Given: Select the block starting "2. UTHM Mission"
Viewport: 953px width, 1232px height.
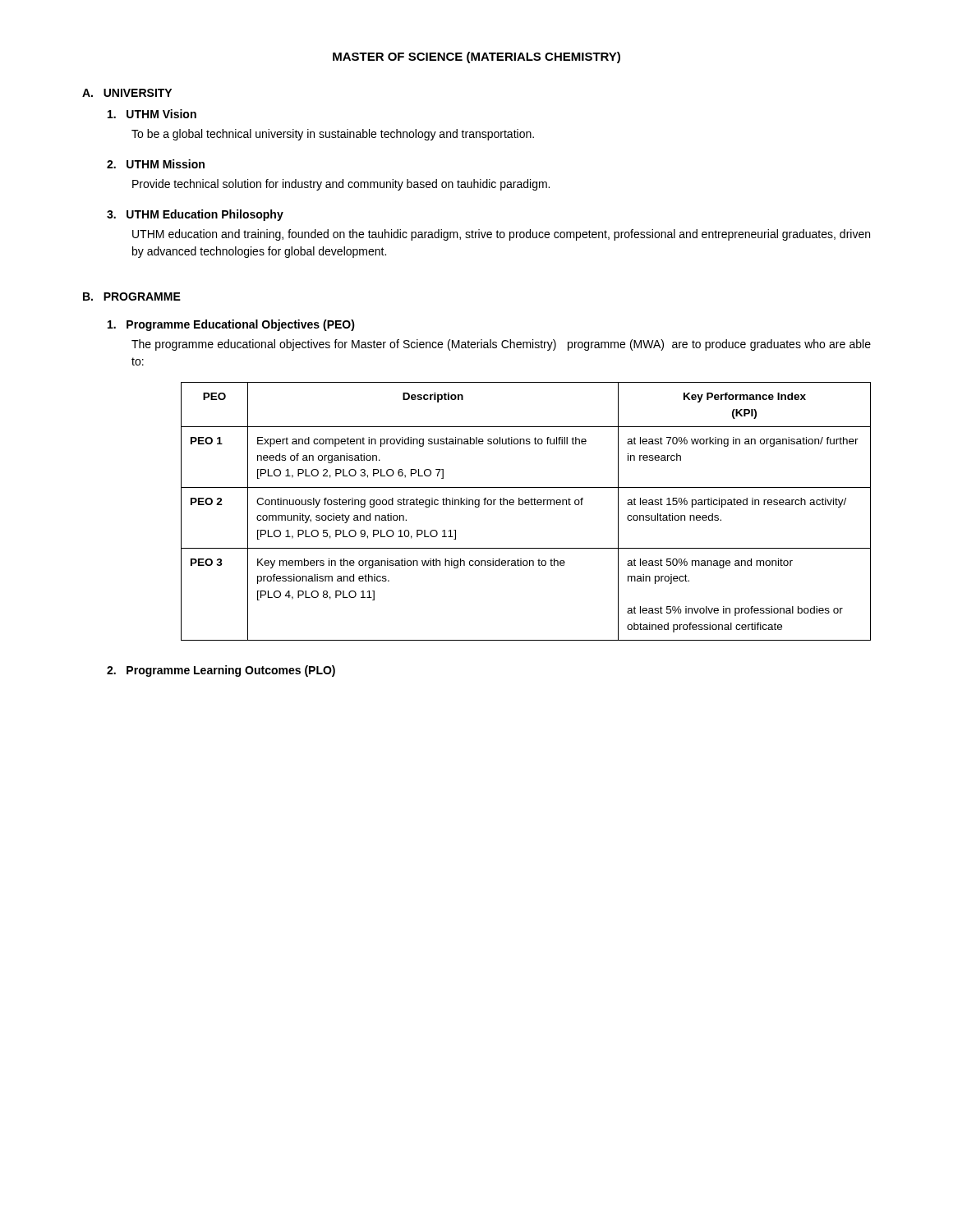Looking at the screenshot, I should pos(156,164).
